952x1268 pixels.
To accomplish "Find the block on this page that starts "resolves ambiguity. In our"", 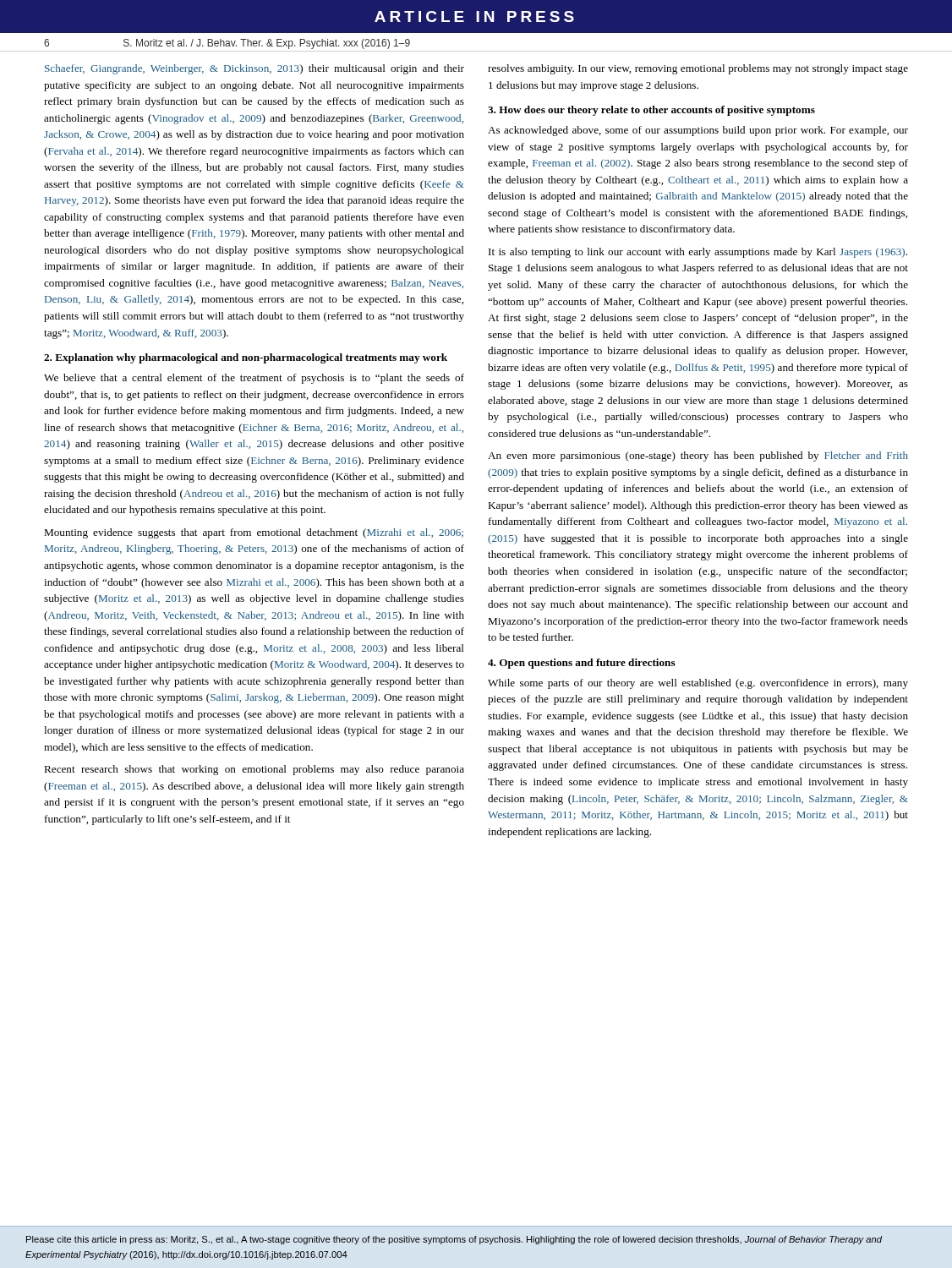I will 698,77.
